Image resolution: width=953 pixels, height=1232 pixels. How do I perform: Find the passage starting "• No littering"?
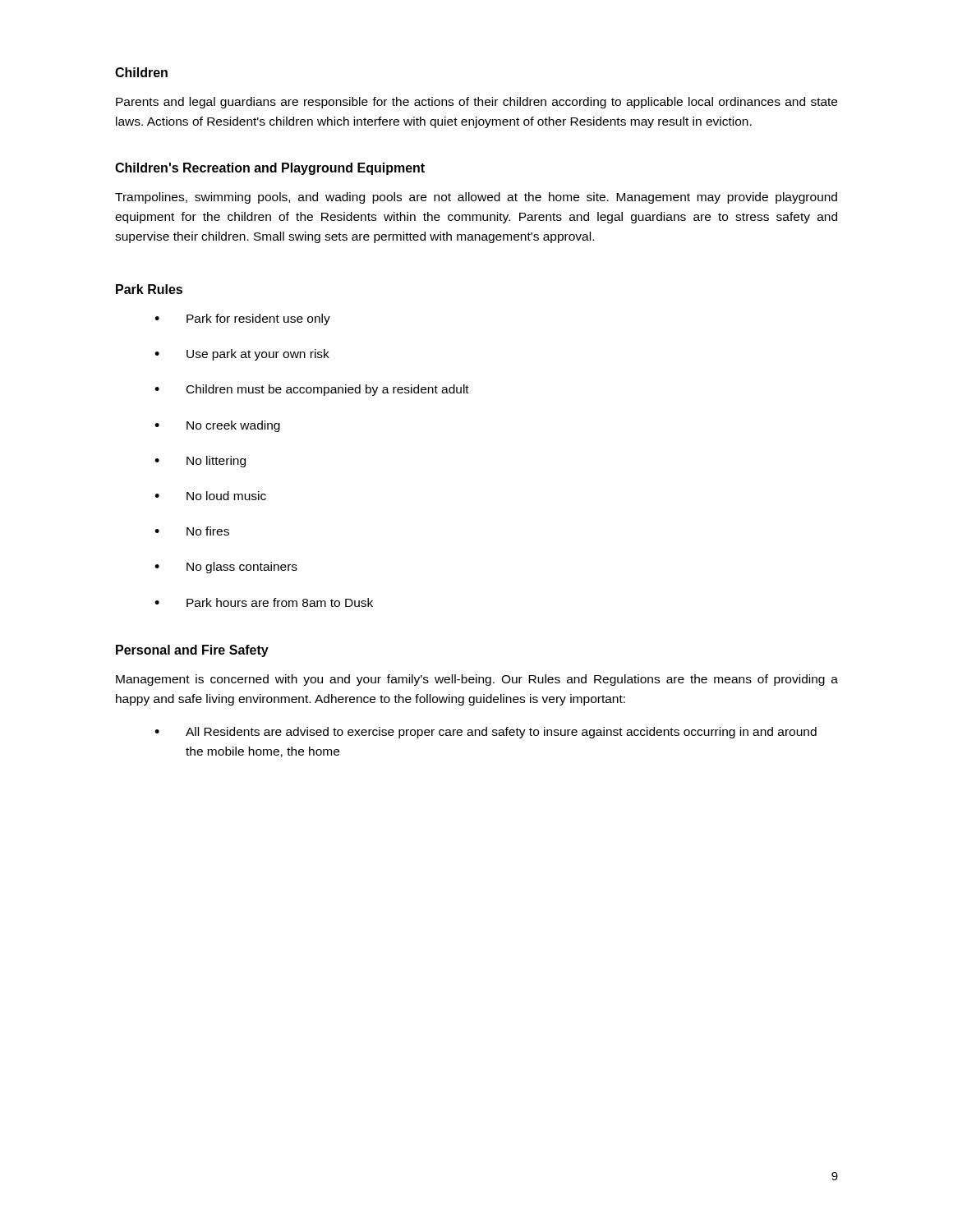pos(200,462)
